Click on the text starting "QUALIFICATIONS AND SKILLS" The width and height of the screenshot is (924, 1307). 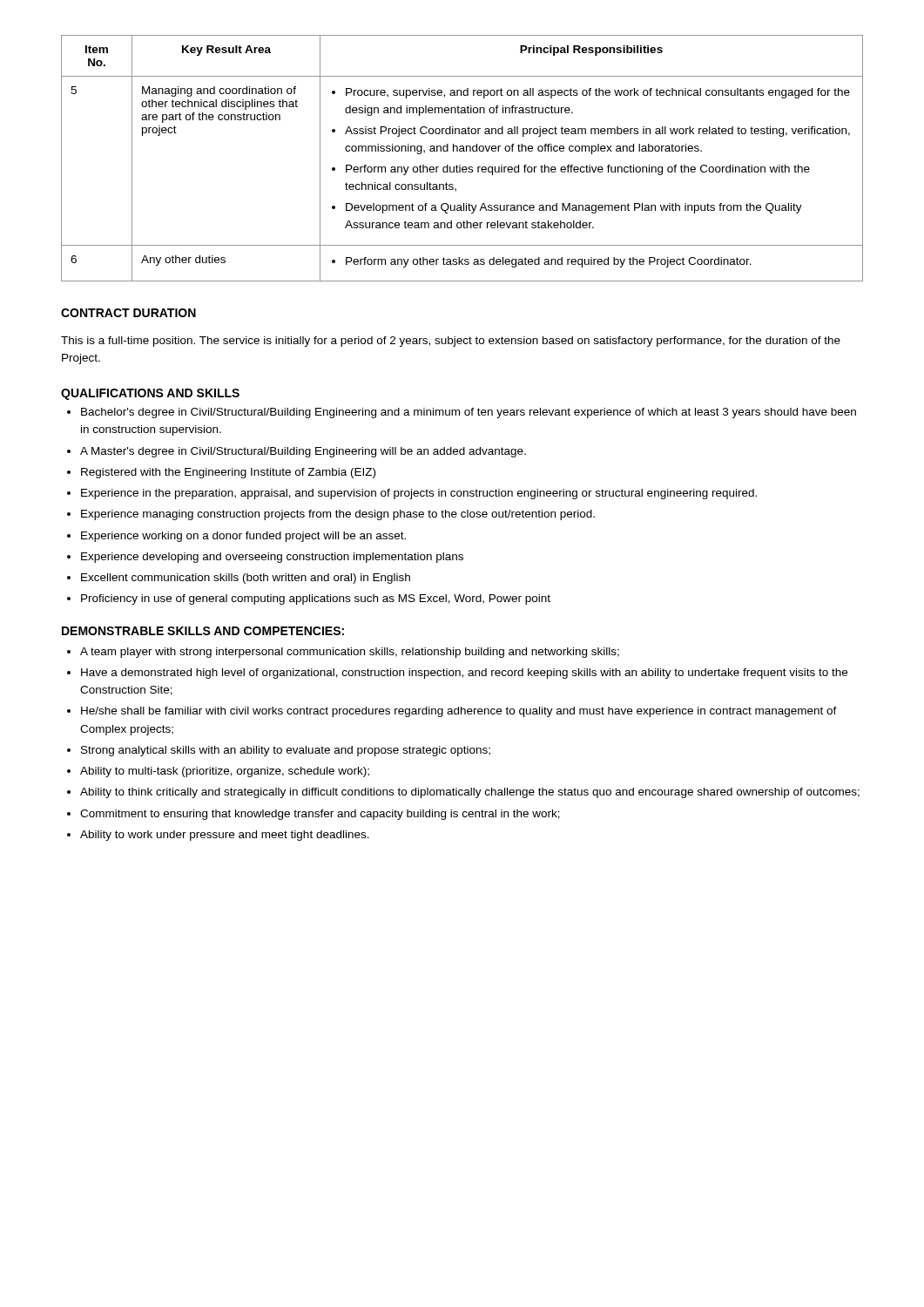coord(150,394)
